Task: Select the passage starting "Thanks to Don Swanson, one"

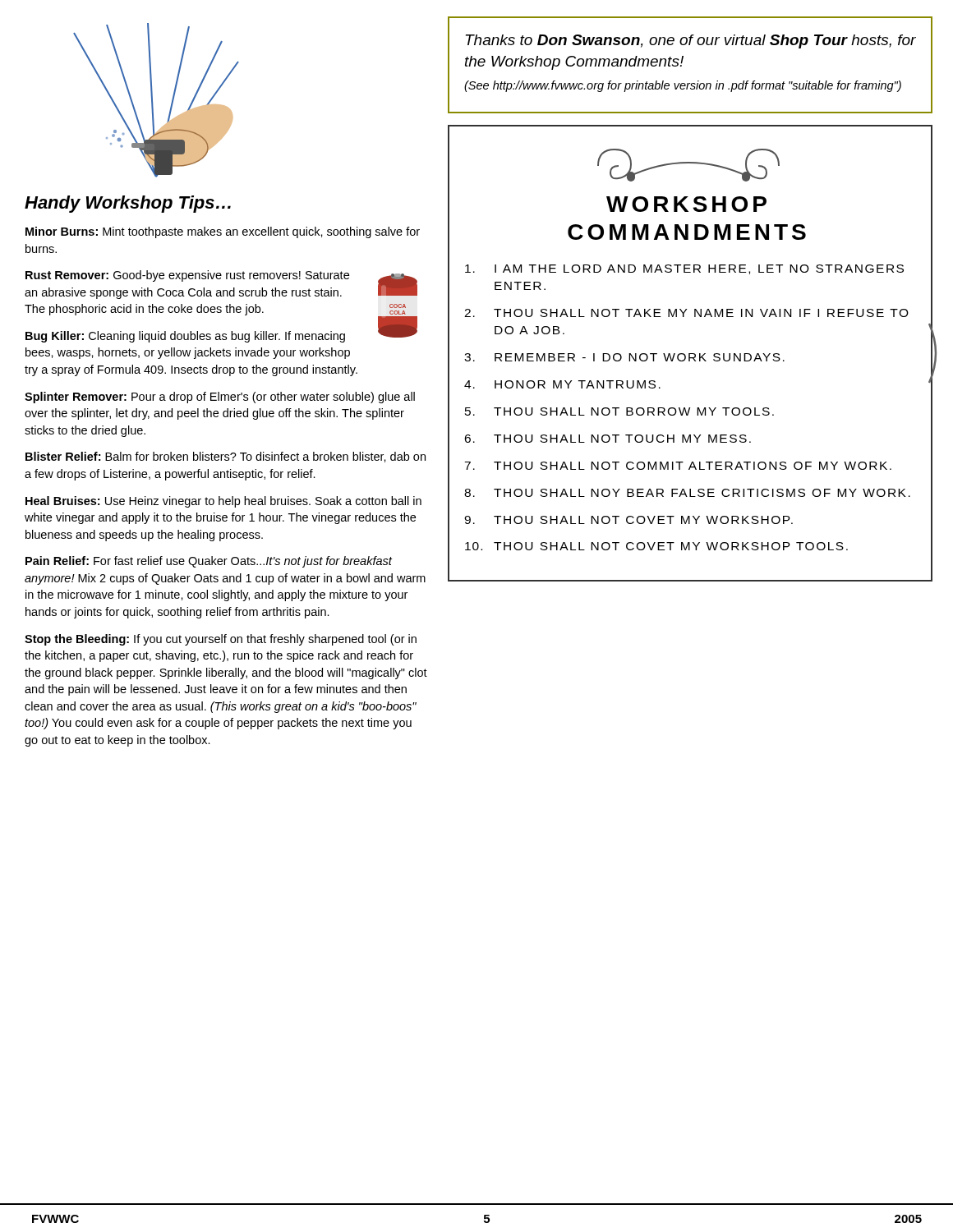Action: [690, 62]
